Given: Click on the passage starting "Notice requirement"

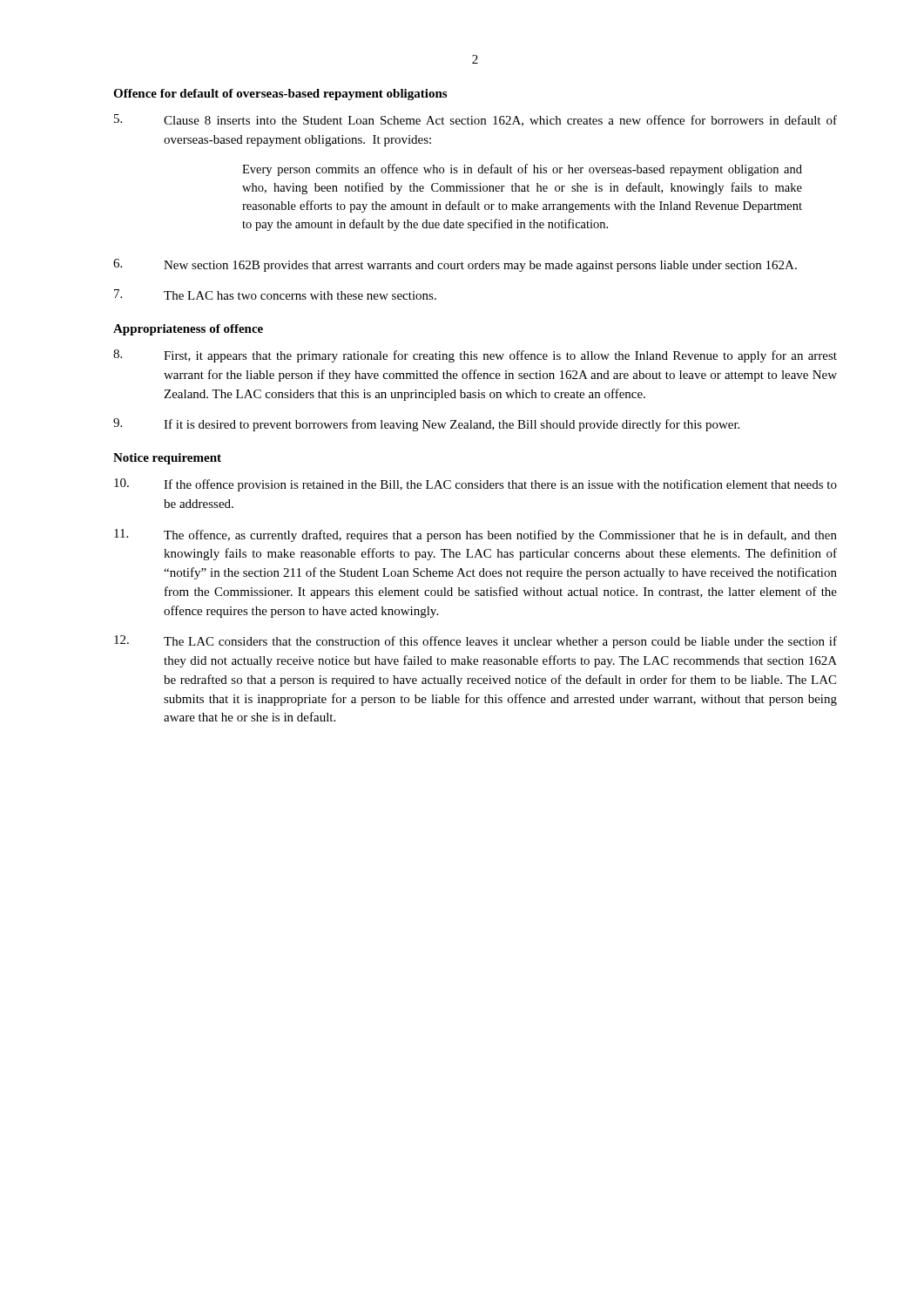Looking at the screenshot, I should 167,458.
